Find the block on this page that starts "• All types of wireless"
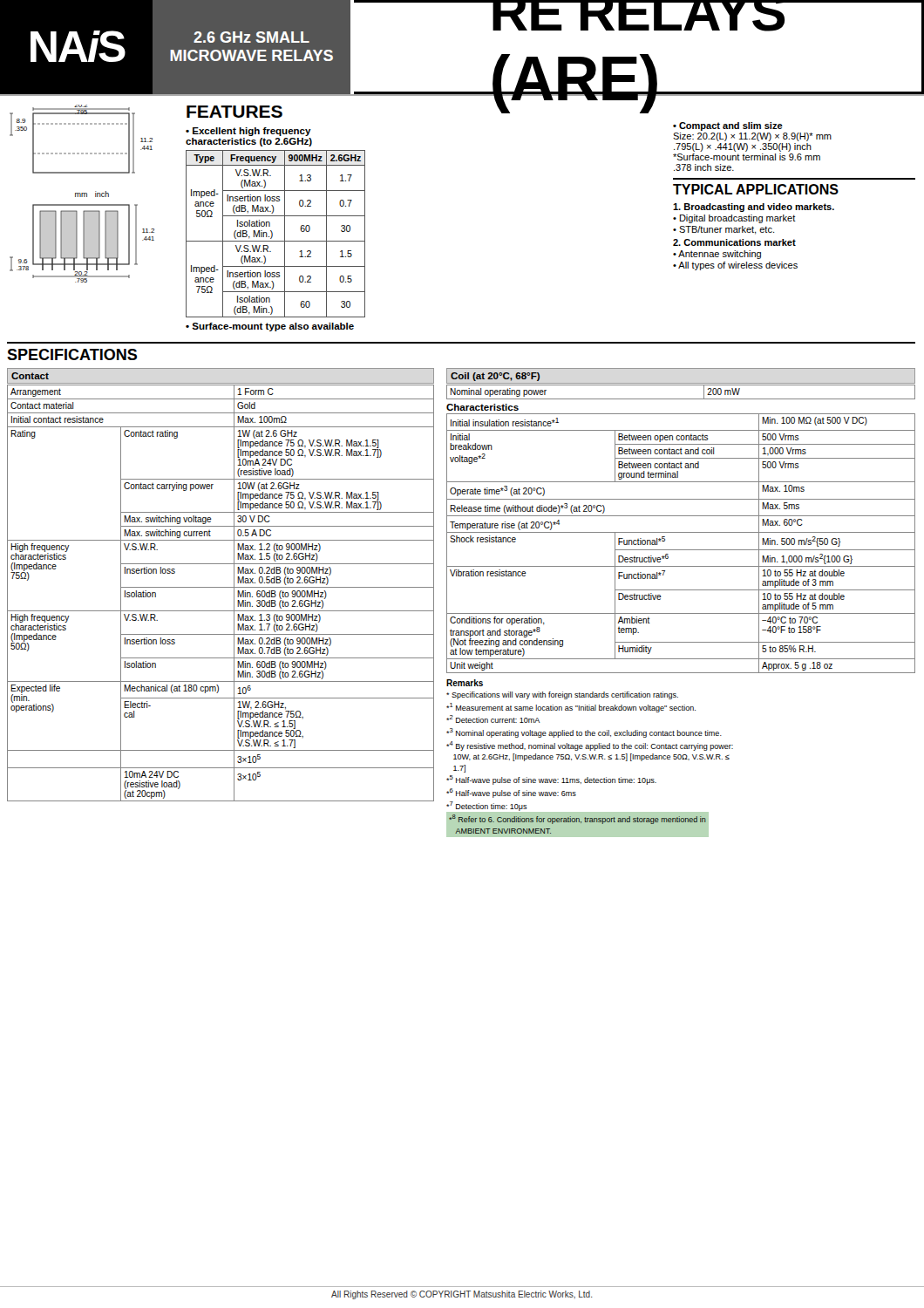Screen dimensions: 1308x924 pyautogui.click(x=735, y=265)
